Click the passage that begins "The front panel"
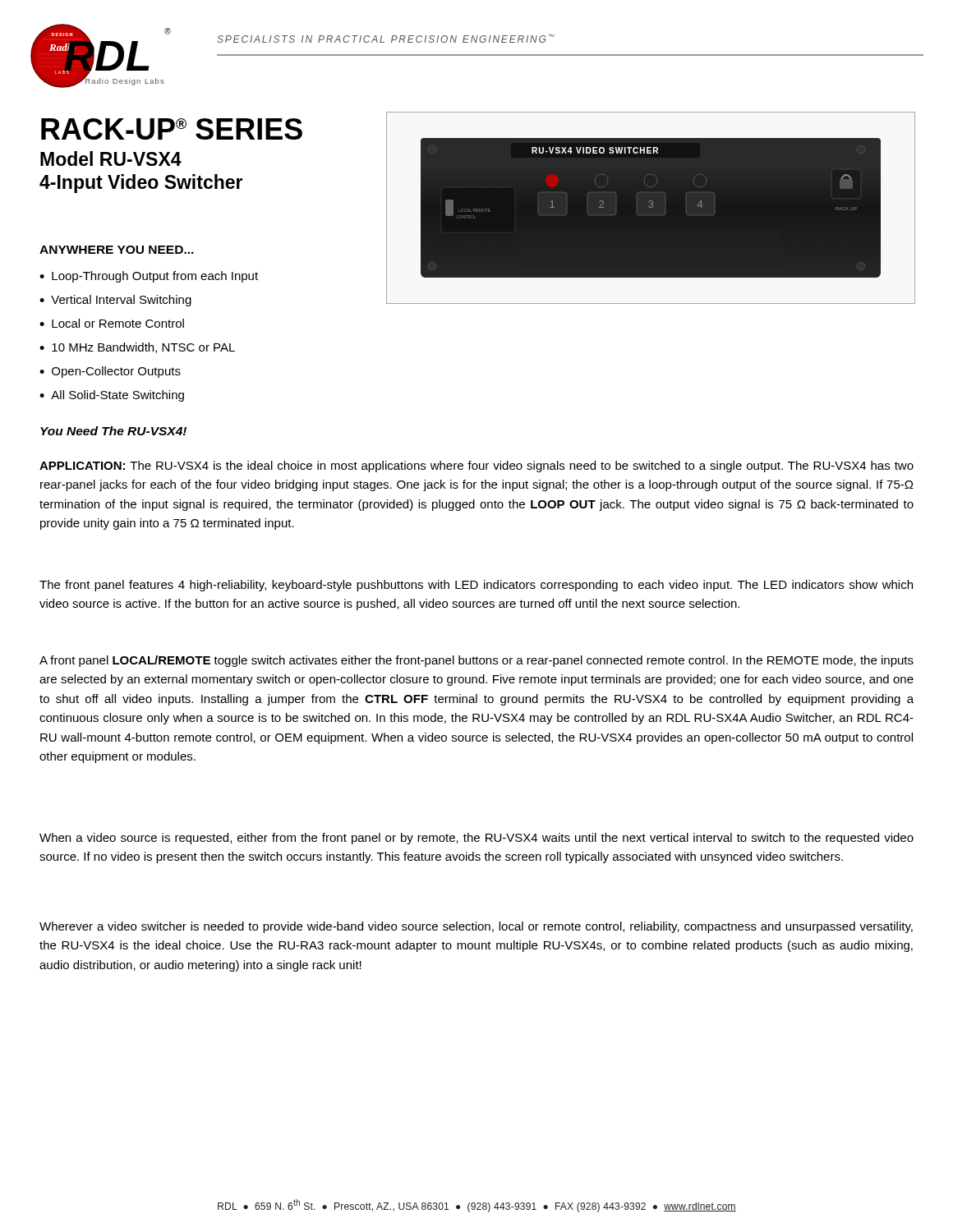This screenshot has width=953, height=1232. pyautogui.click(x=476, y=594)
